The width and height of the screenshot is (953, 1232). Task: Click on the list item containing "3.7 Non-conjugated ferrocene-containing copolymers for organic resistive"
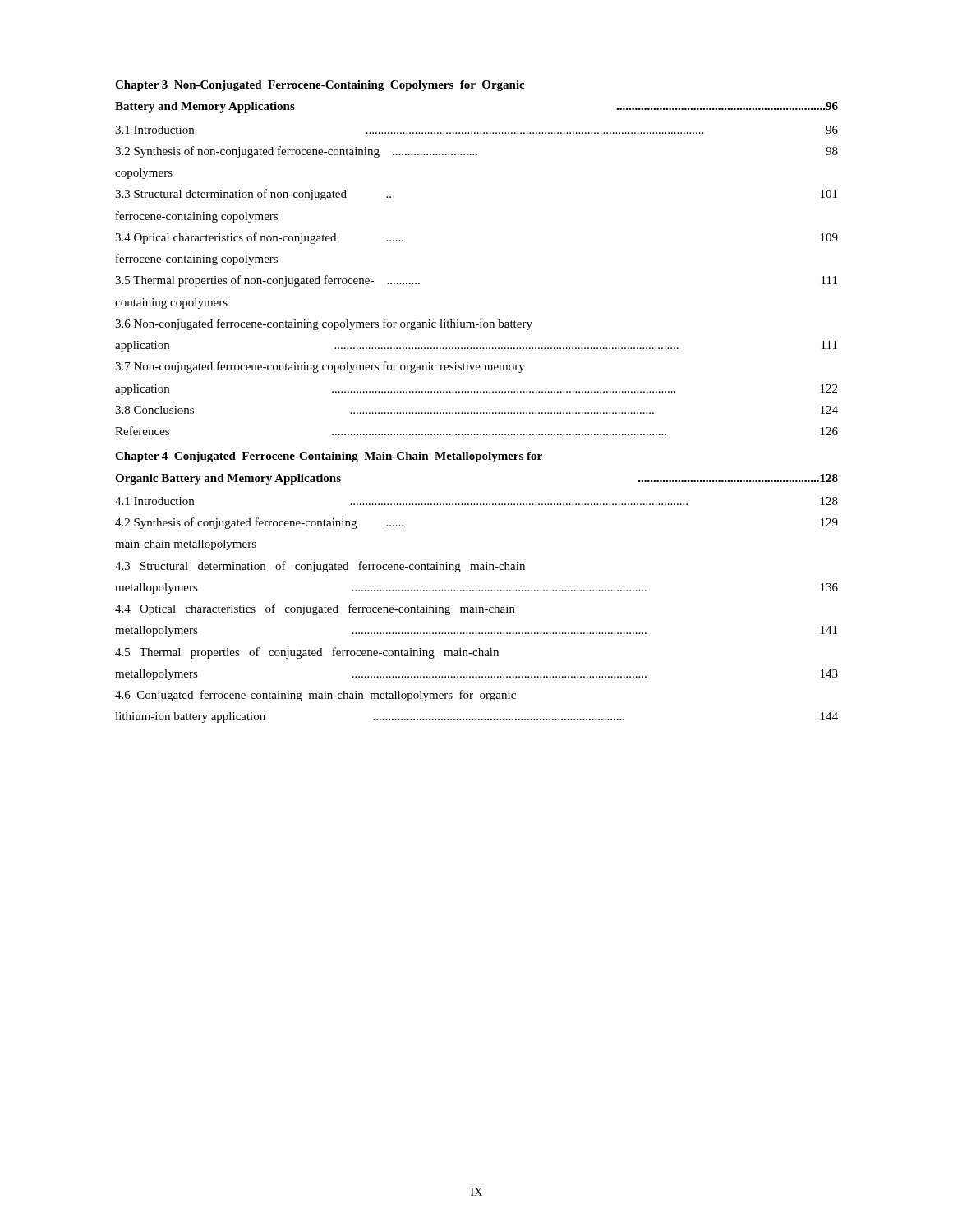coord(476,377)
